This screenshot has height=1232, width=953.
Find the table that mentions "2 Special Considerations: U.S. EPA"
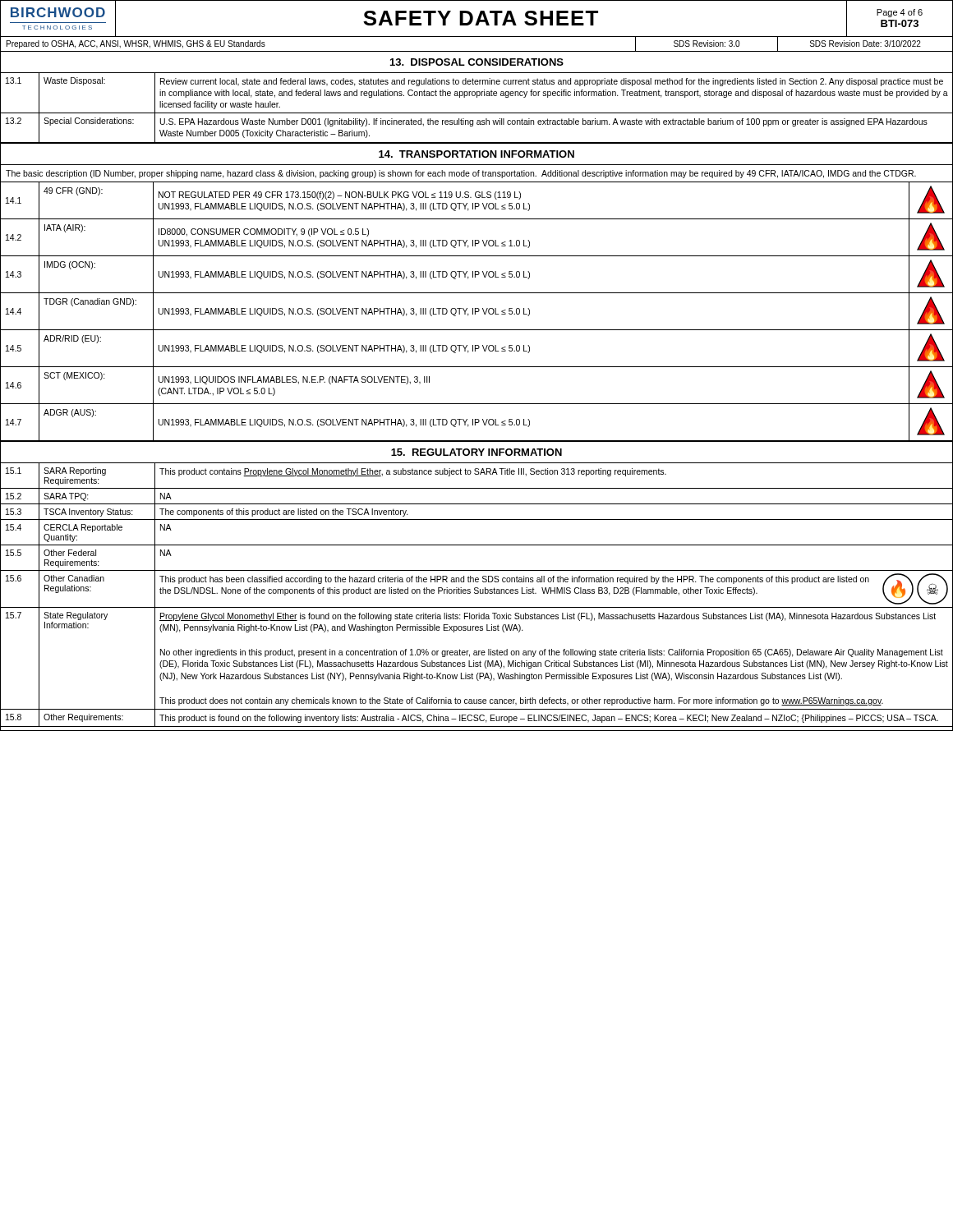pyautogui.click(x=476, y=128)
